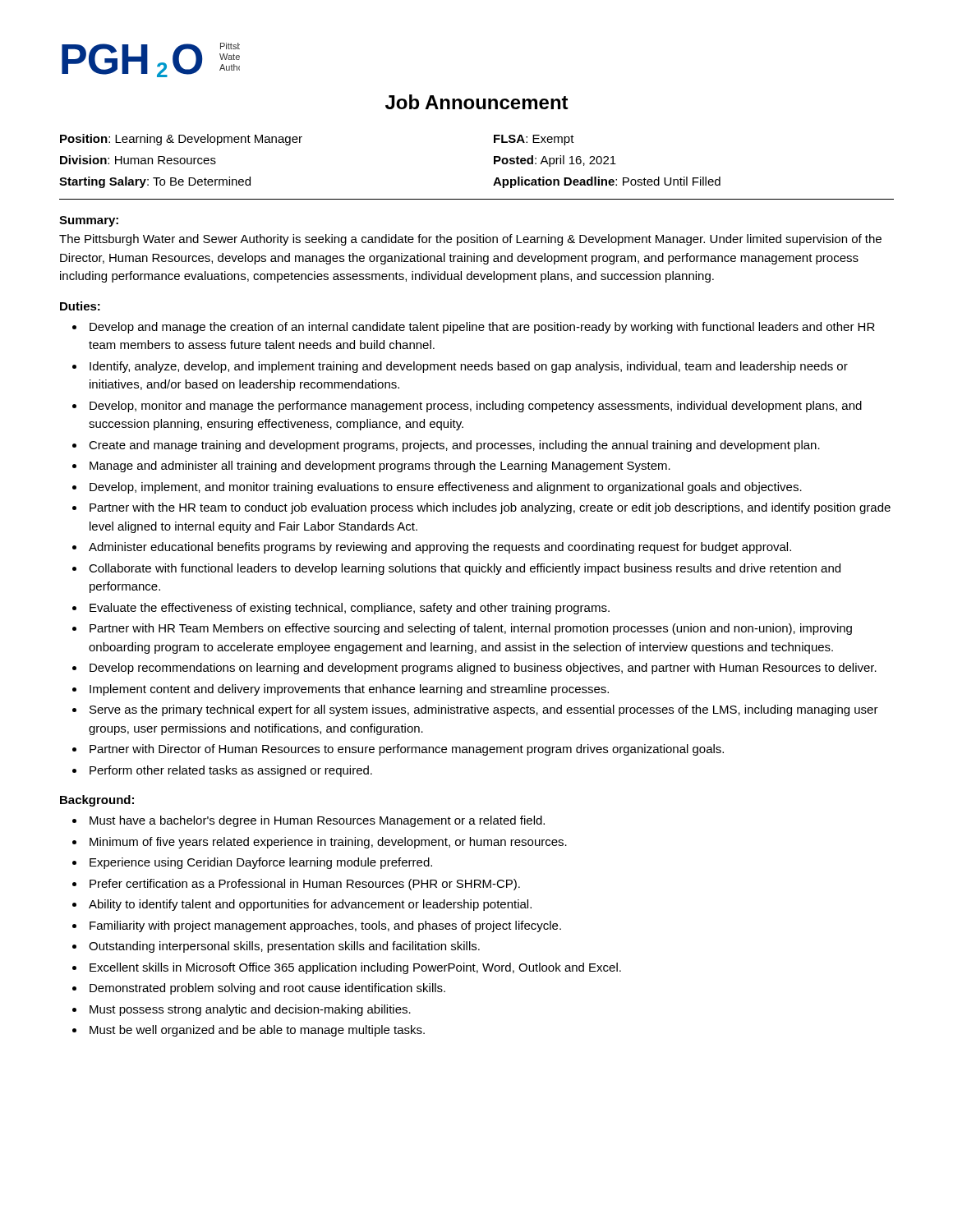Find the region starting "Excellent skills in Microsoft Office 365"
Screen dimensions: 1232x953
coord(355,967)
